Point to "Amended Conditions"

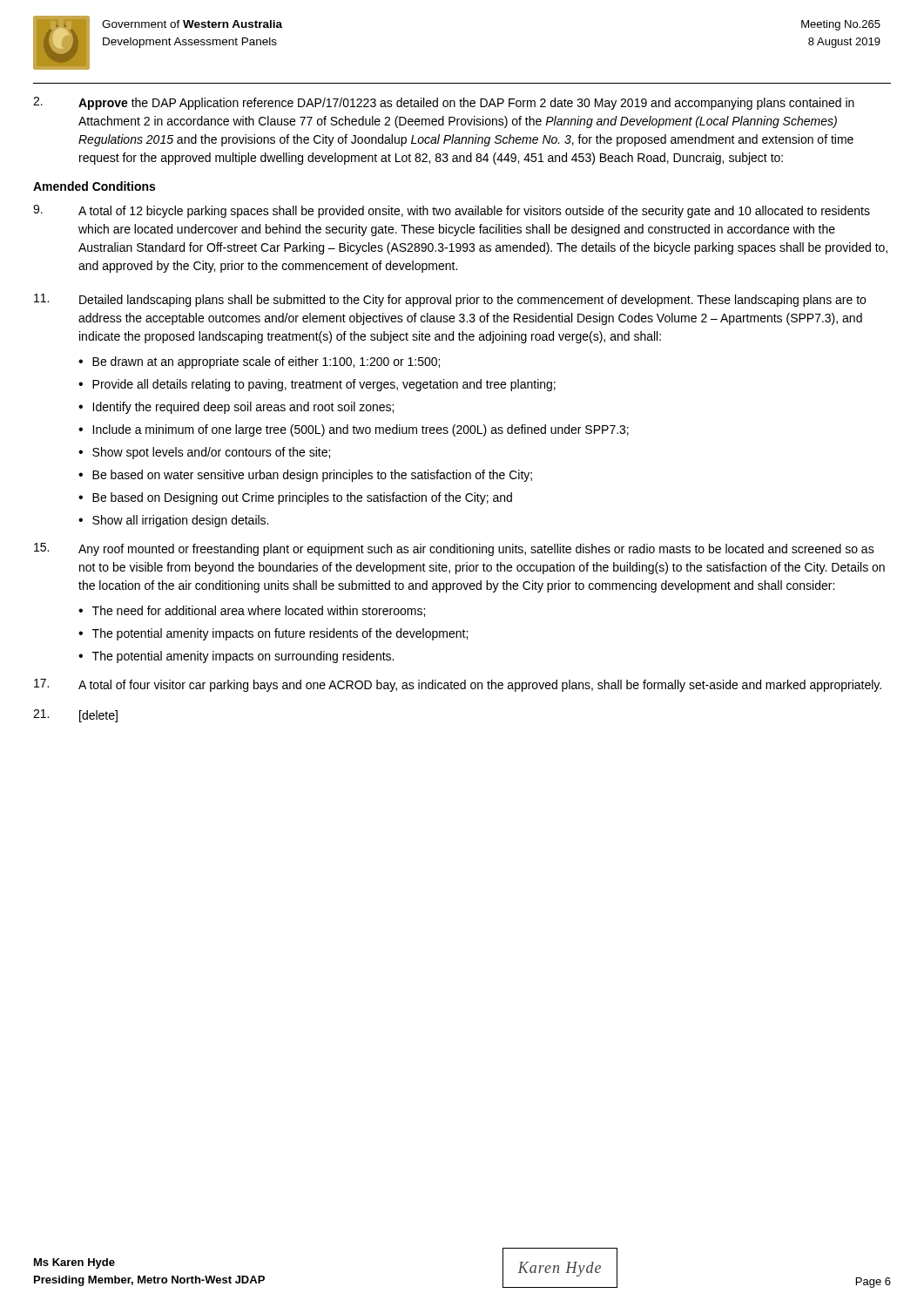click(94, 186)
